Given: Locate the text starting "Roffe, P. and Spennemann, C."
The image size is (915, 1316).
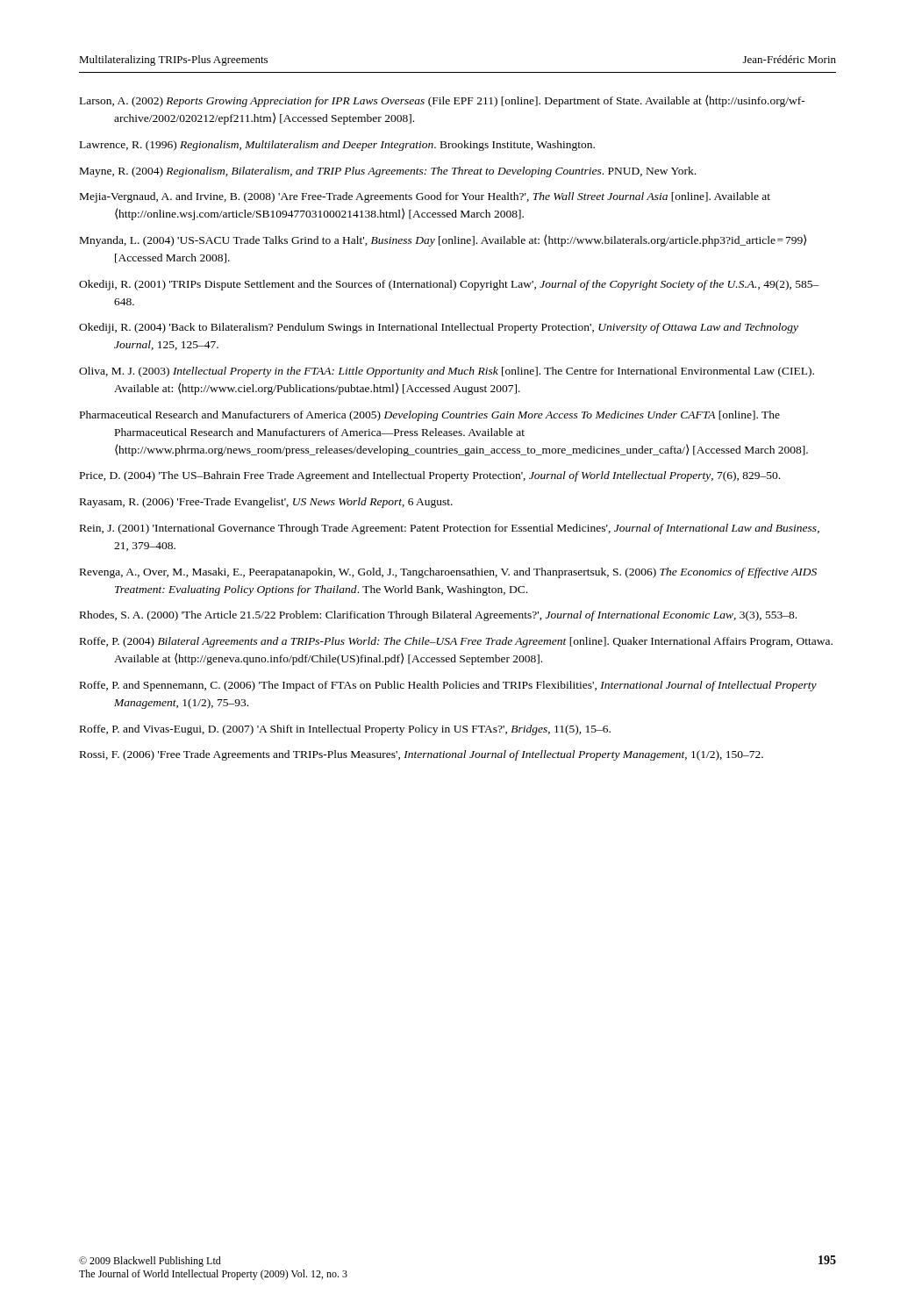Looking at the screenshot, I should click(458, 694).
